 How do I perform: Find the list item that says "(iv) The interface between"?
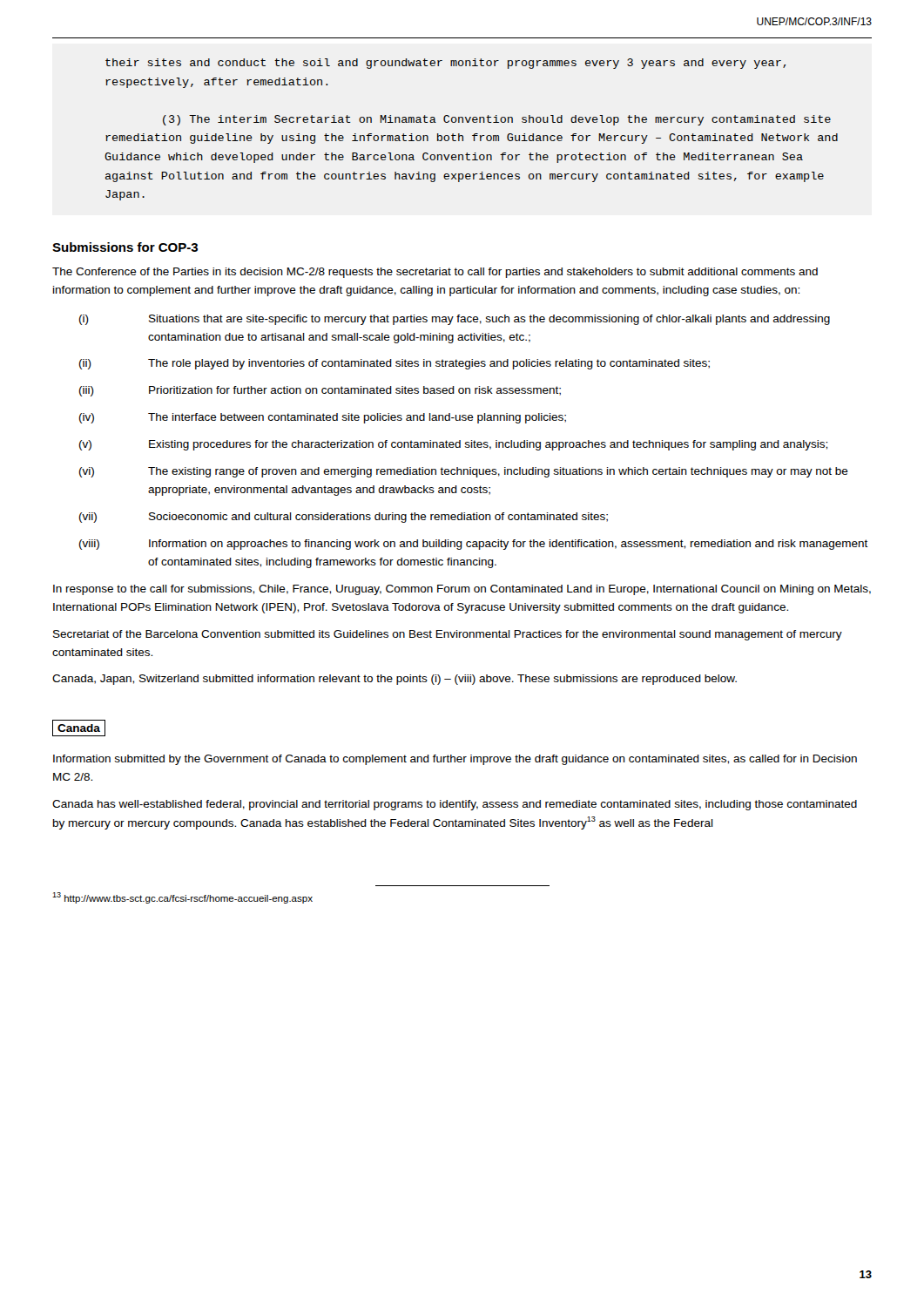[462, 418]
